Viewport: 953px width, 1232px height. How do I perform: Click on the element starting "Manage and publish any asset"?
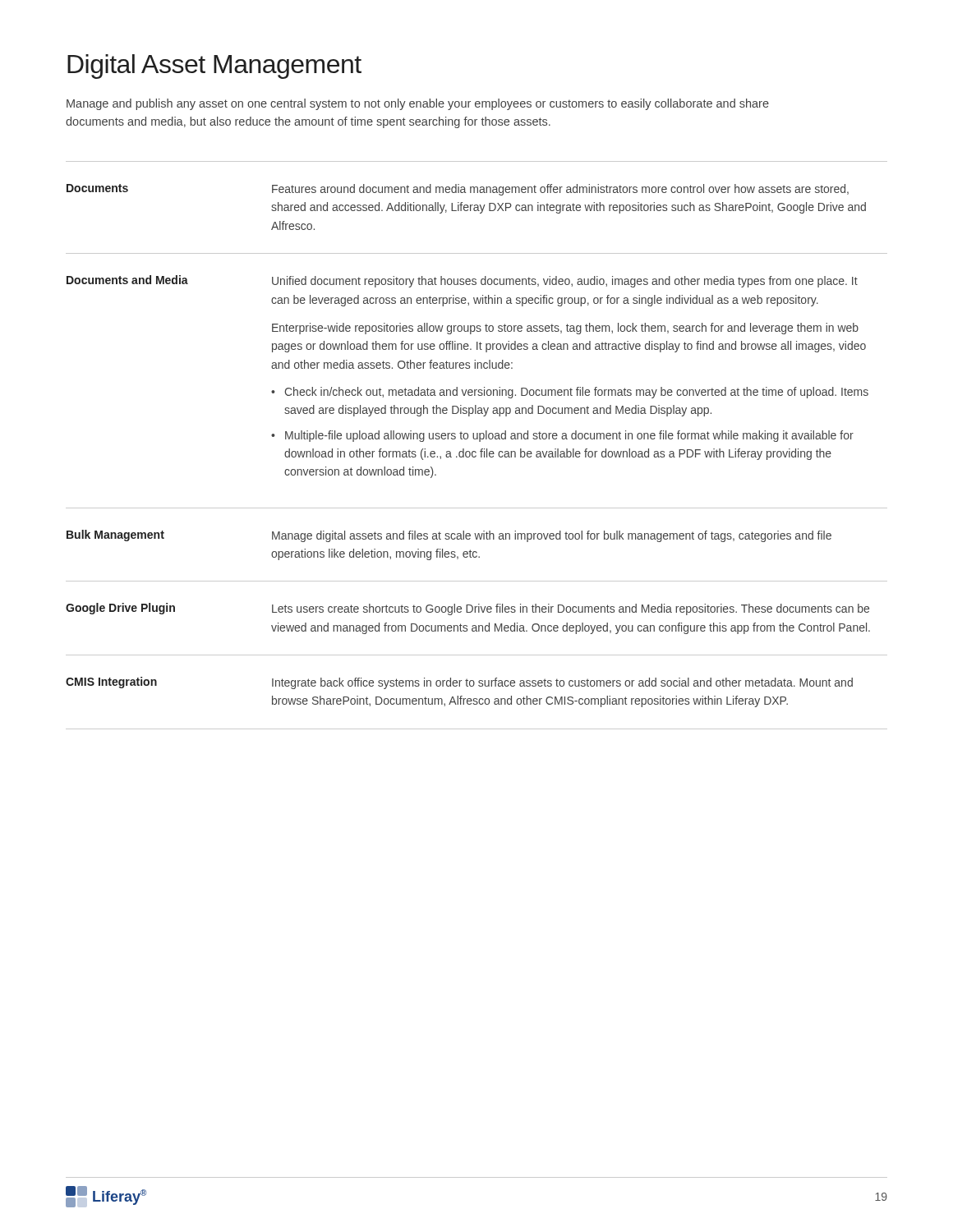[417, 113]
